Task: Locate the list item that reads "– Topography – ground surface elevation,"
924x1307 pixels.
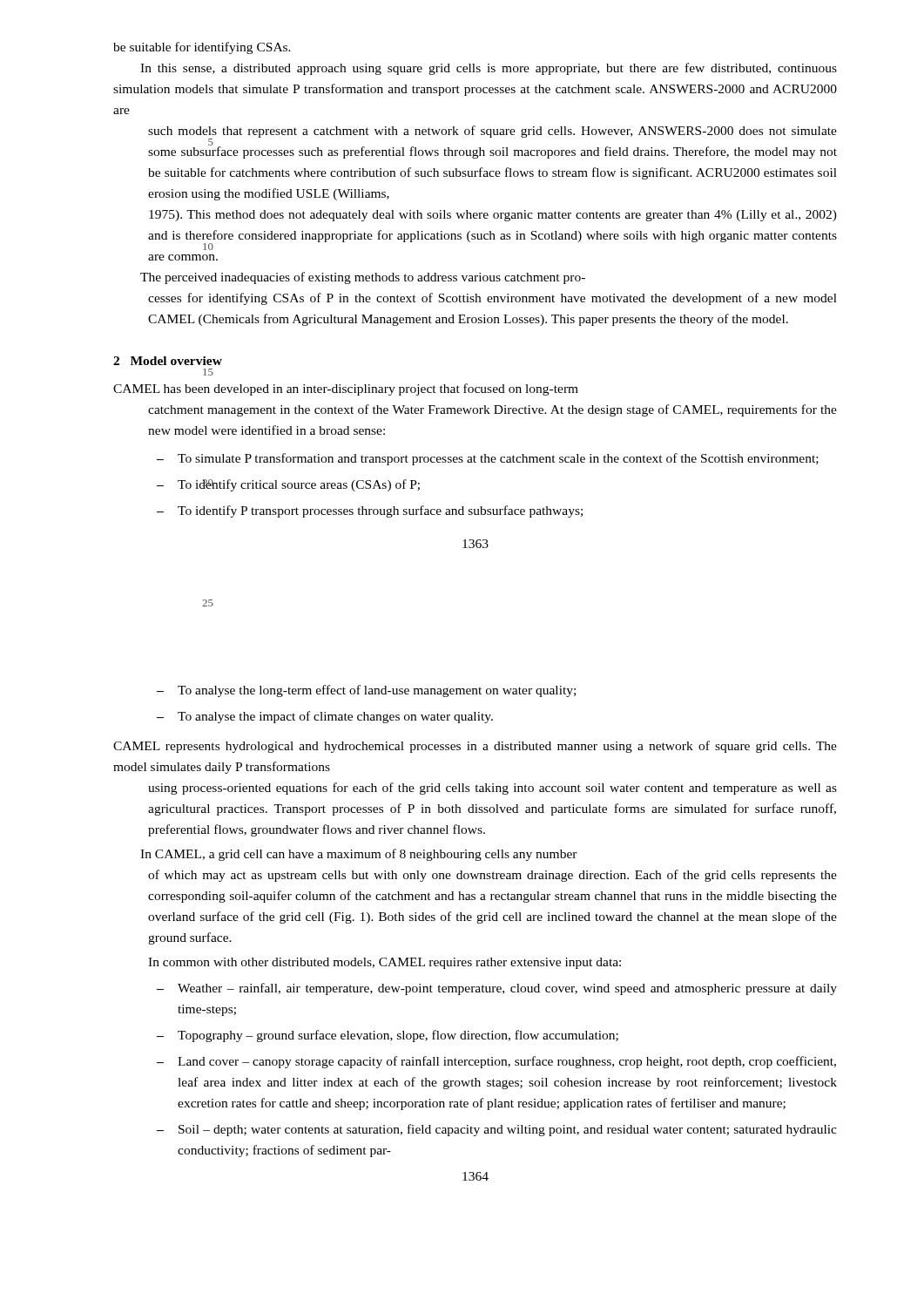Action: (497, 1035)
